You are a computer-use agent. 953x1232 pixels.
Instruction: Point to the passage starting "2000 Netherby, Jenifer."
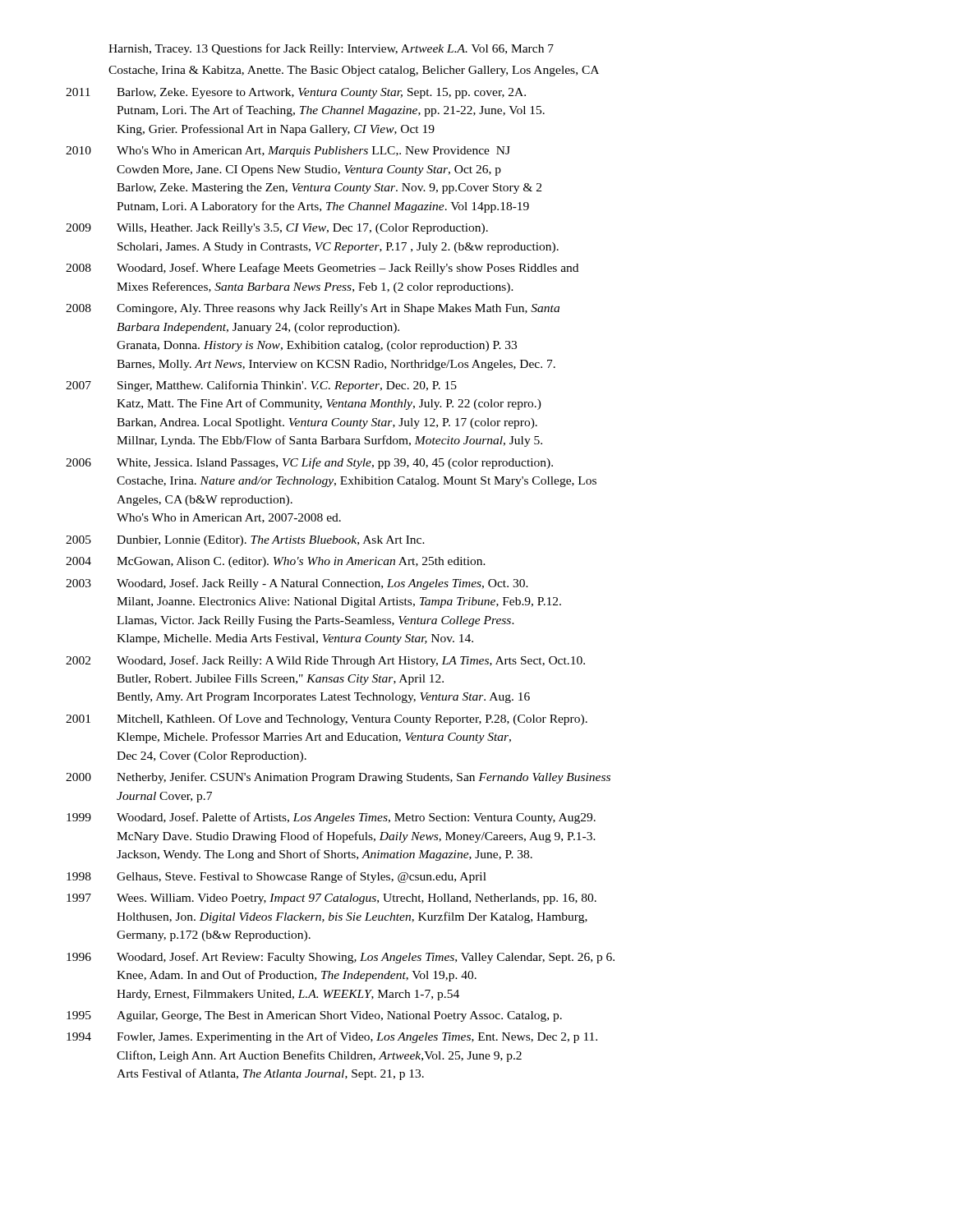(476, 787)
